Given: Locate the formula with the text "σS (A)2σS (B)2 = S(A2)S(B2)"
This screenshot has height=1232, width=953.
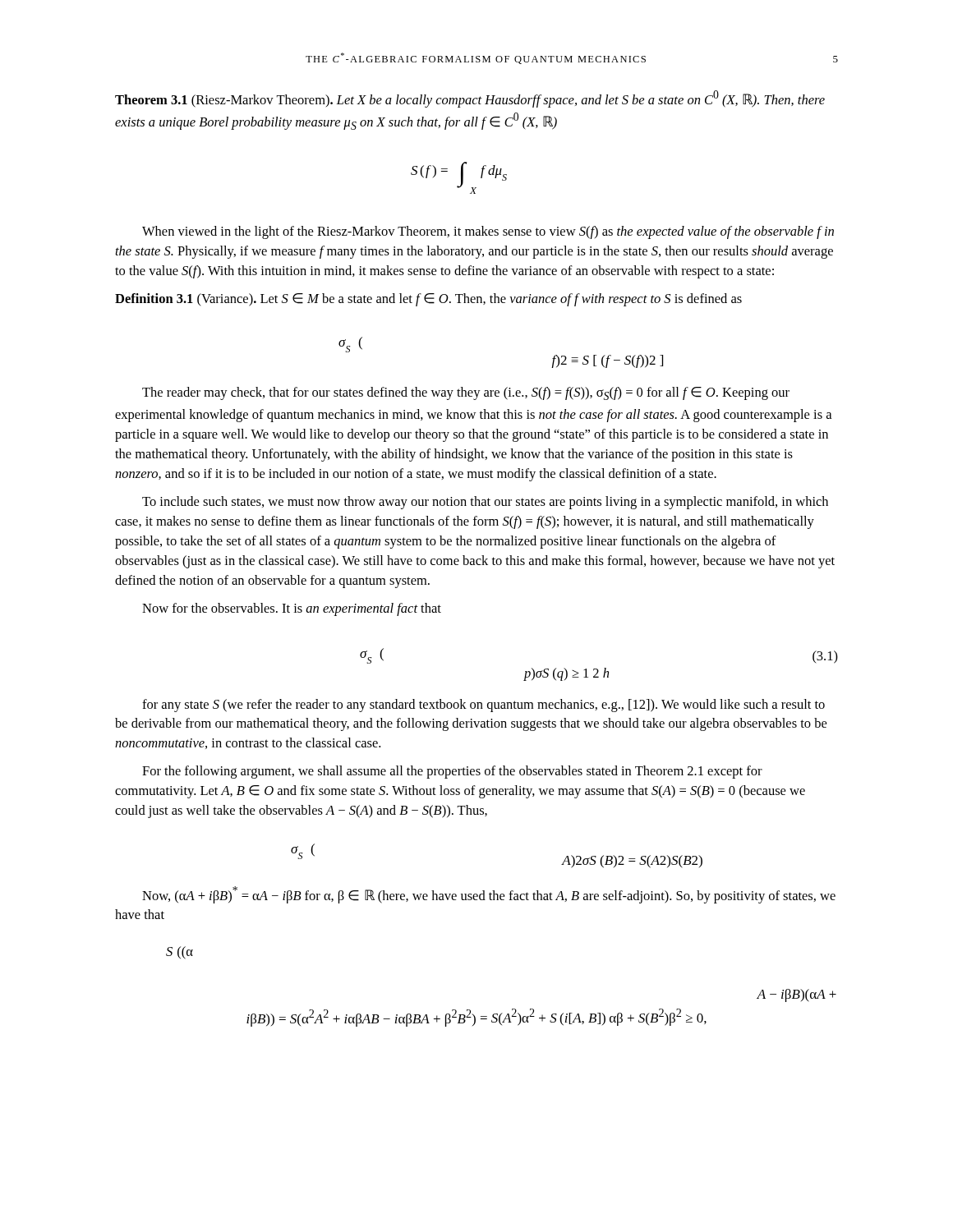Looking at the screenshot, I should tap(299, 855).
